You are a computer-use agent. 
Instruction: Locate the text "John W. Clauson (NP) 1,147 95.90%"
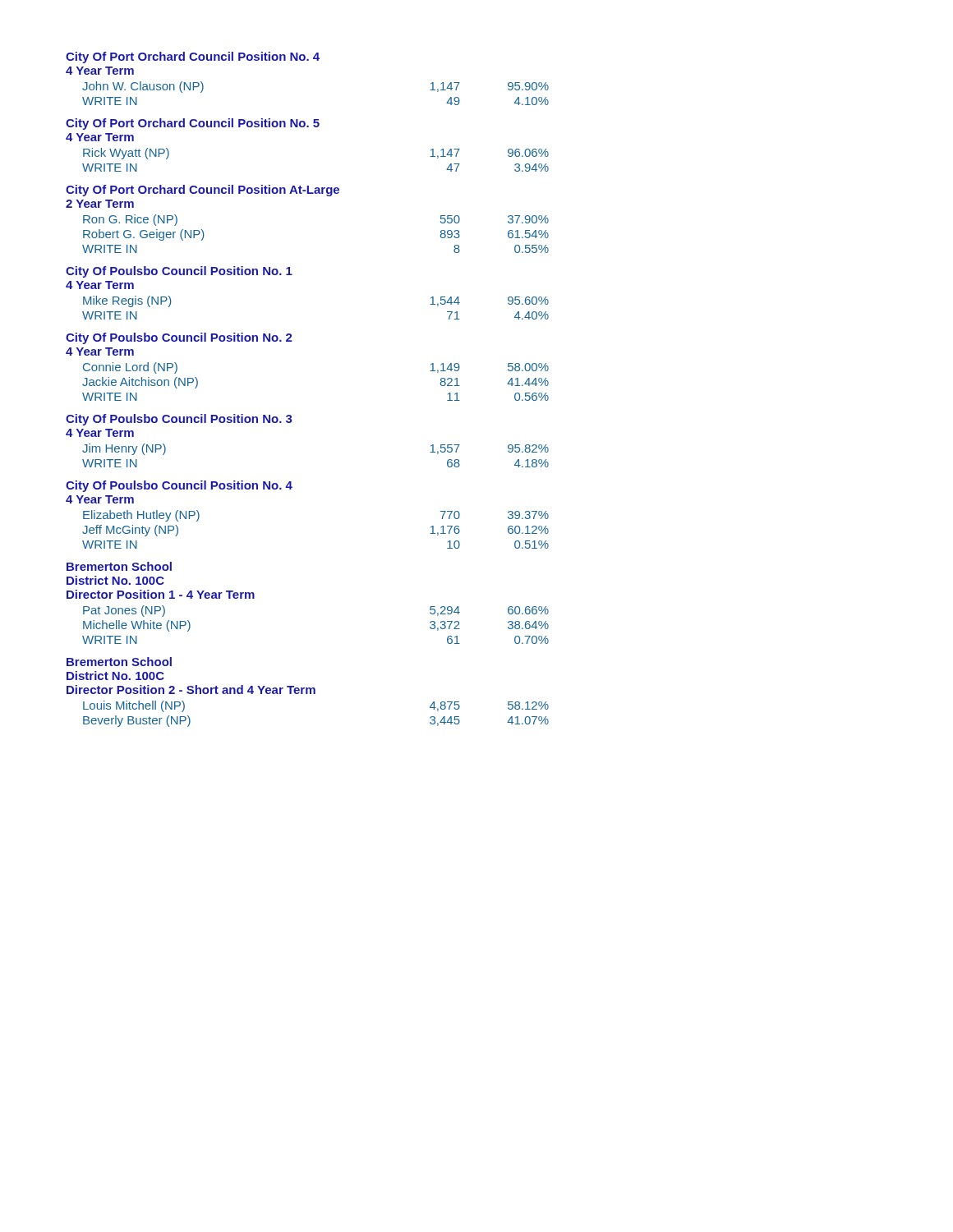(x=140, y=87)
